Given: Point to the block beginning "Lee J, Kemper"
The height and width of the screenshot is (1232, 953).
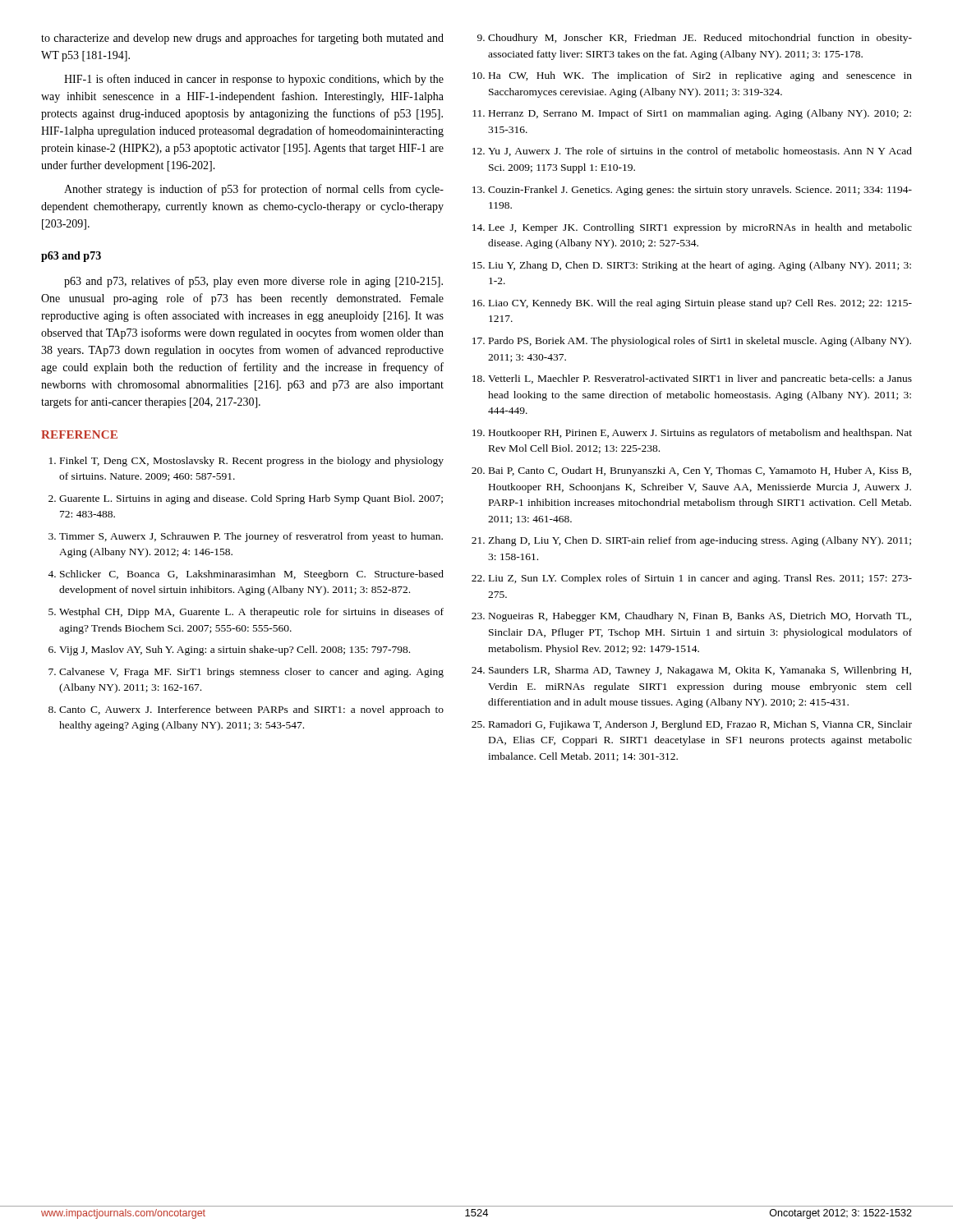Looking at the screenshot, I should click(691, 235).
